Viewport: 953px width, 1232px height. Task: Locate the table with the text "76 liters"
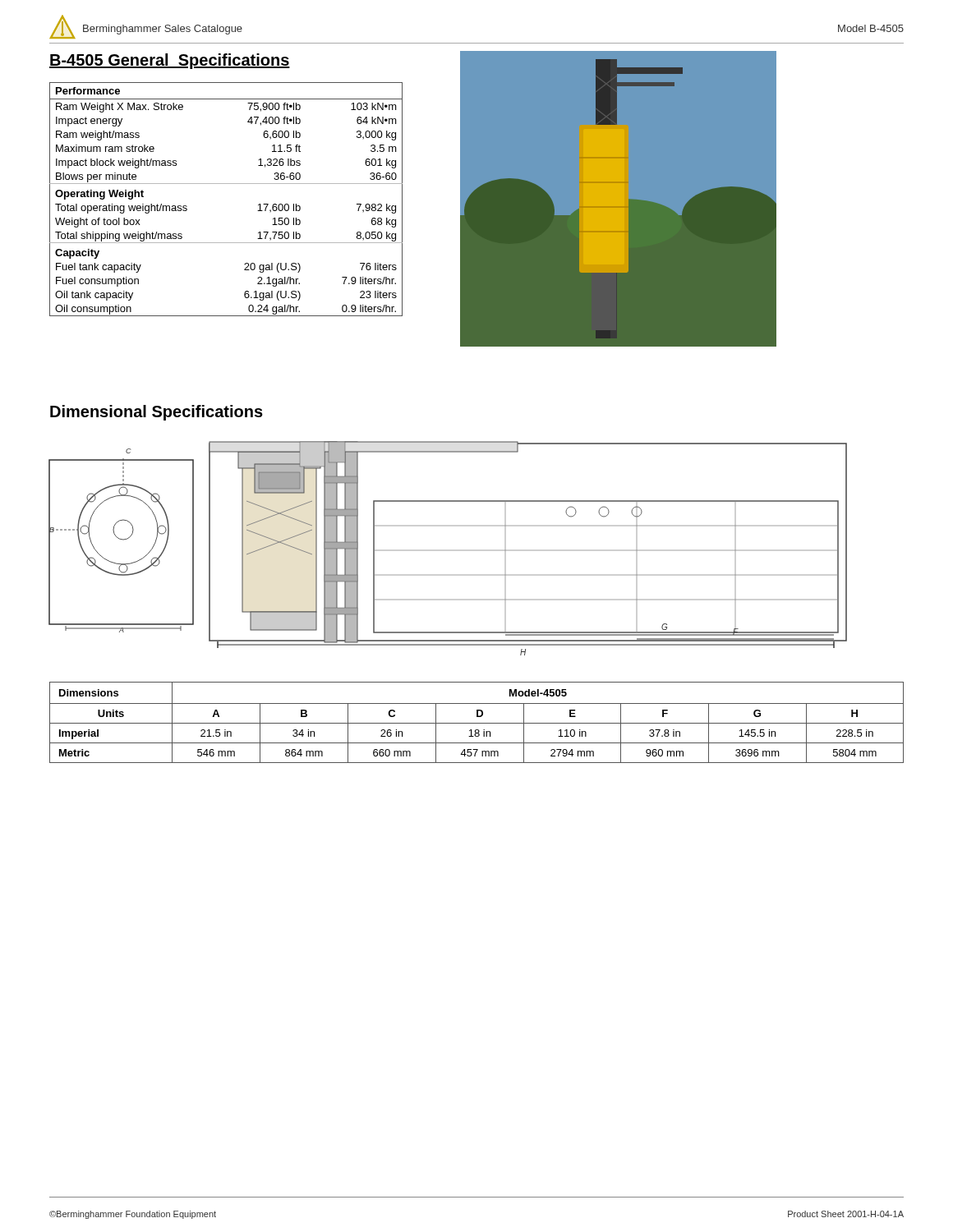click(x=226, y=199)
